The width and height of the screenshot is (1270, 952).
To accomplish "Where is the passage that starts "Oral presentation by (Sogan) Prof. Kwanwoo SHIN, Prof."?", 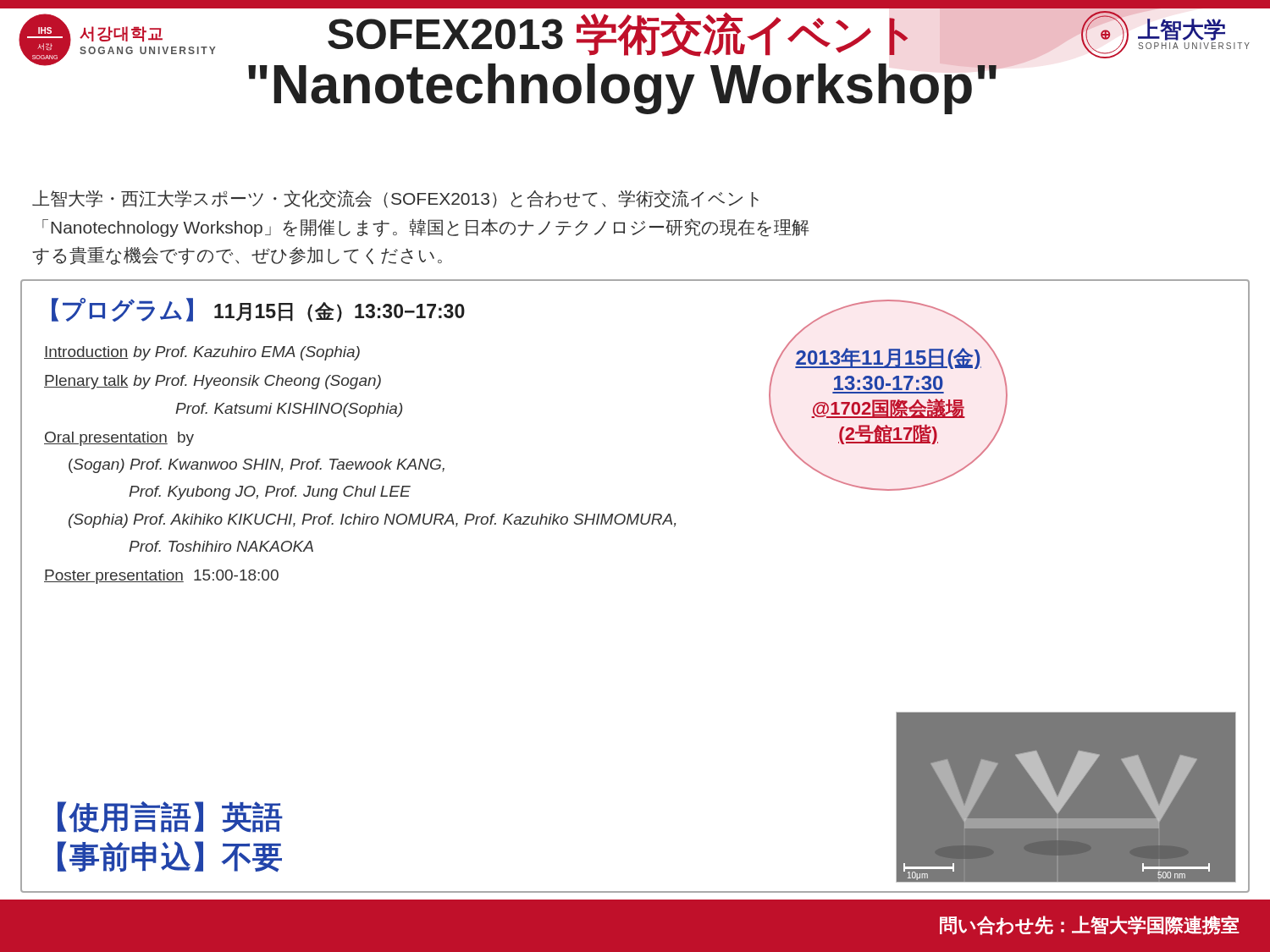I will pos(361,494).
